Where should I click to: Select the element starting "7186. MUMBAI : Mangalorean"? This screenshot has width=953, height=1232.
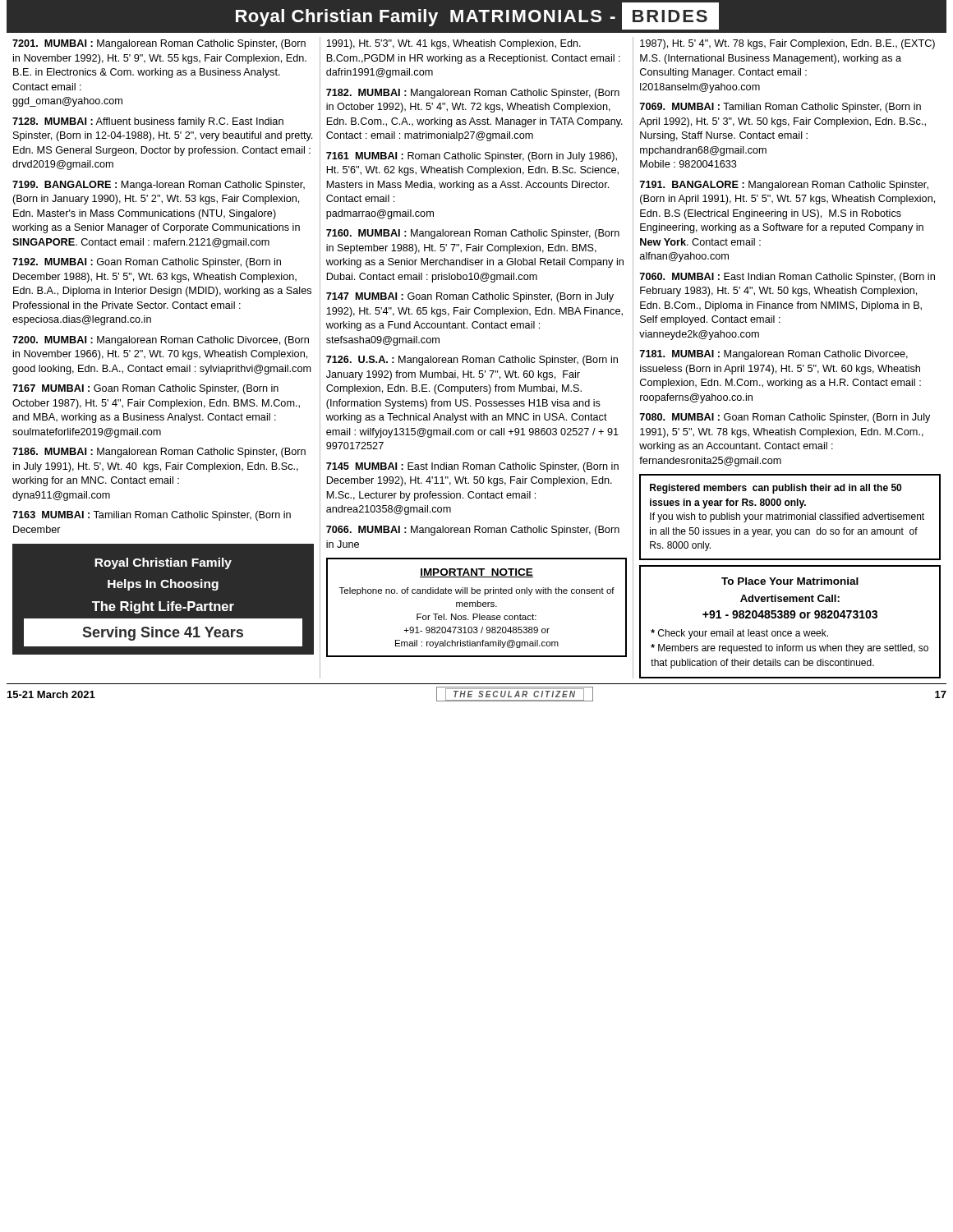point(159,474)
